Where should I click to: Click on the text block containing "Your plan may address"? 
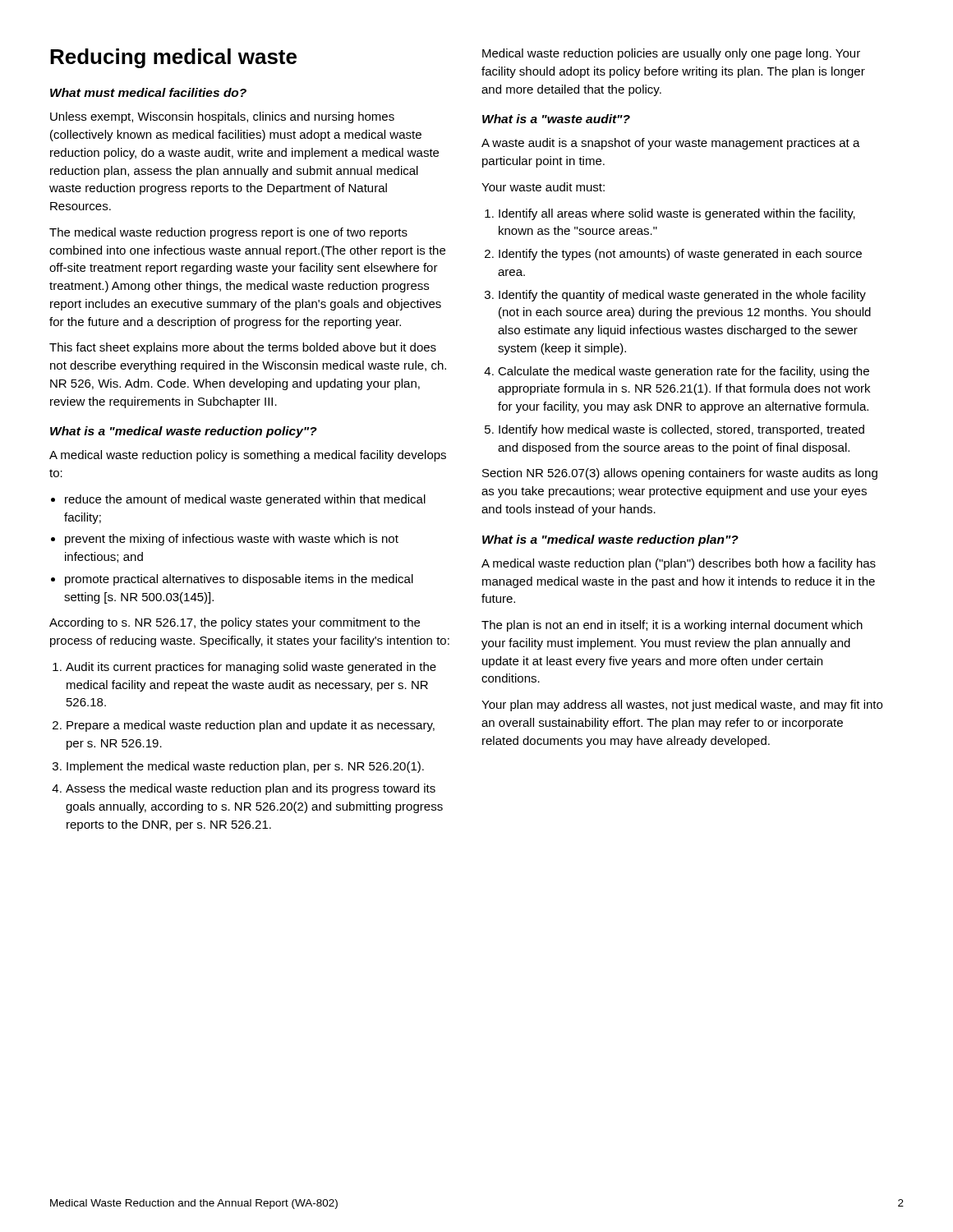point(683,723)
